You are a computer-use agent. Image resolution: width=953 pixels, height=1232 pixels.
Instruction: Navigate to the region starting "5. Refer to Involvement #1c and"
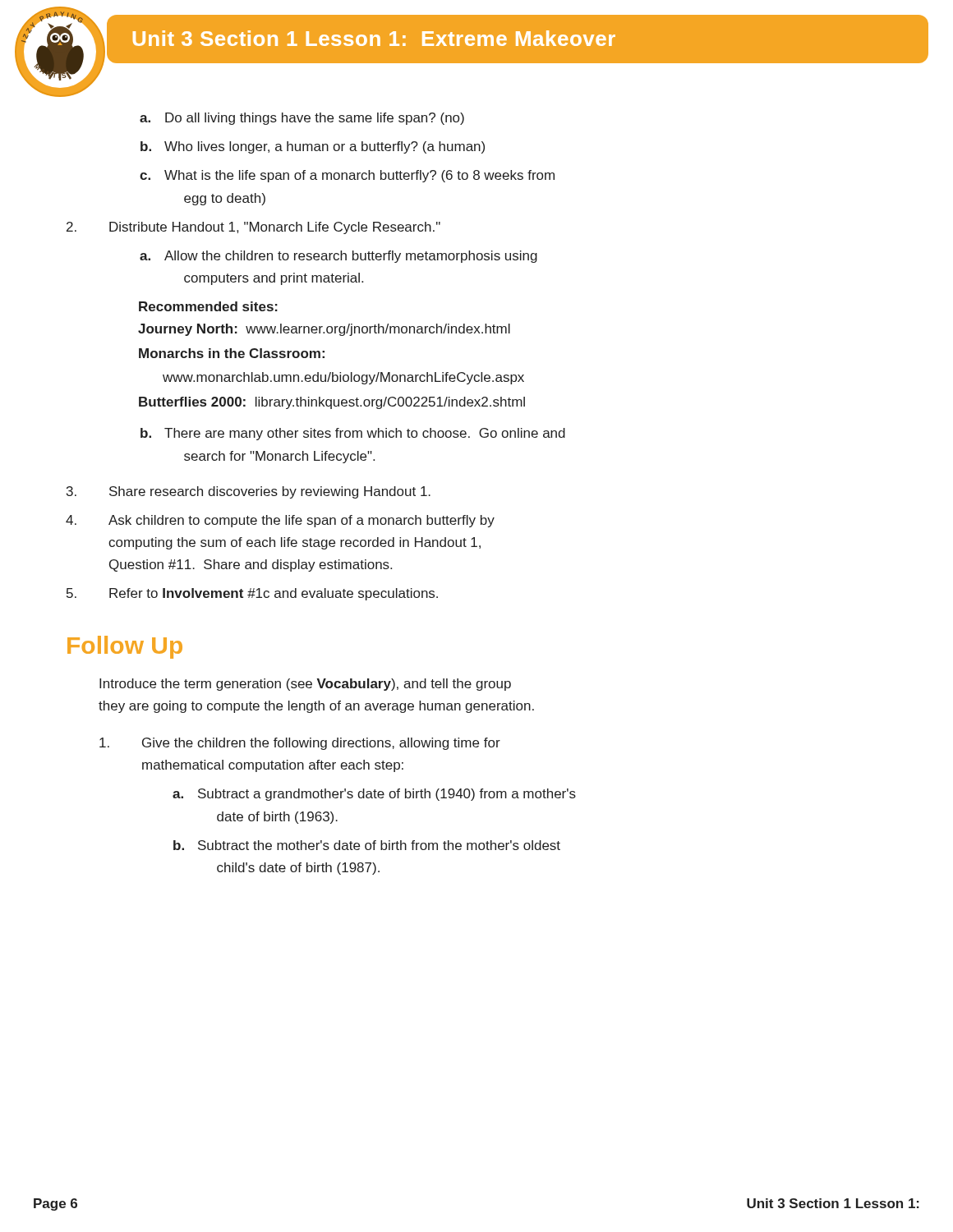[x=252, y=594]
